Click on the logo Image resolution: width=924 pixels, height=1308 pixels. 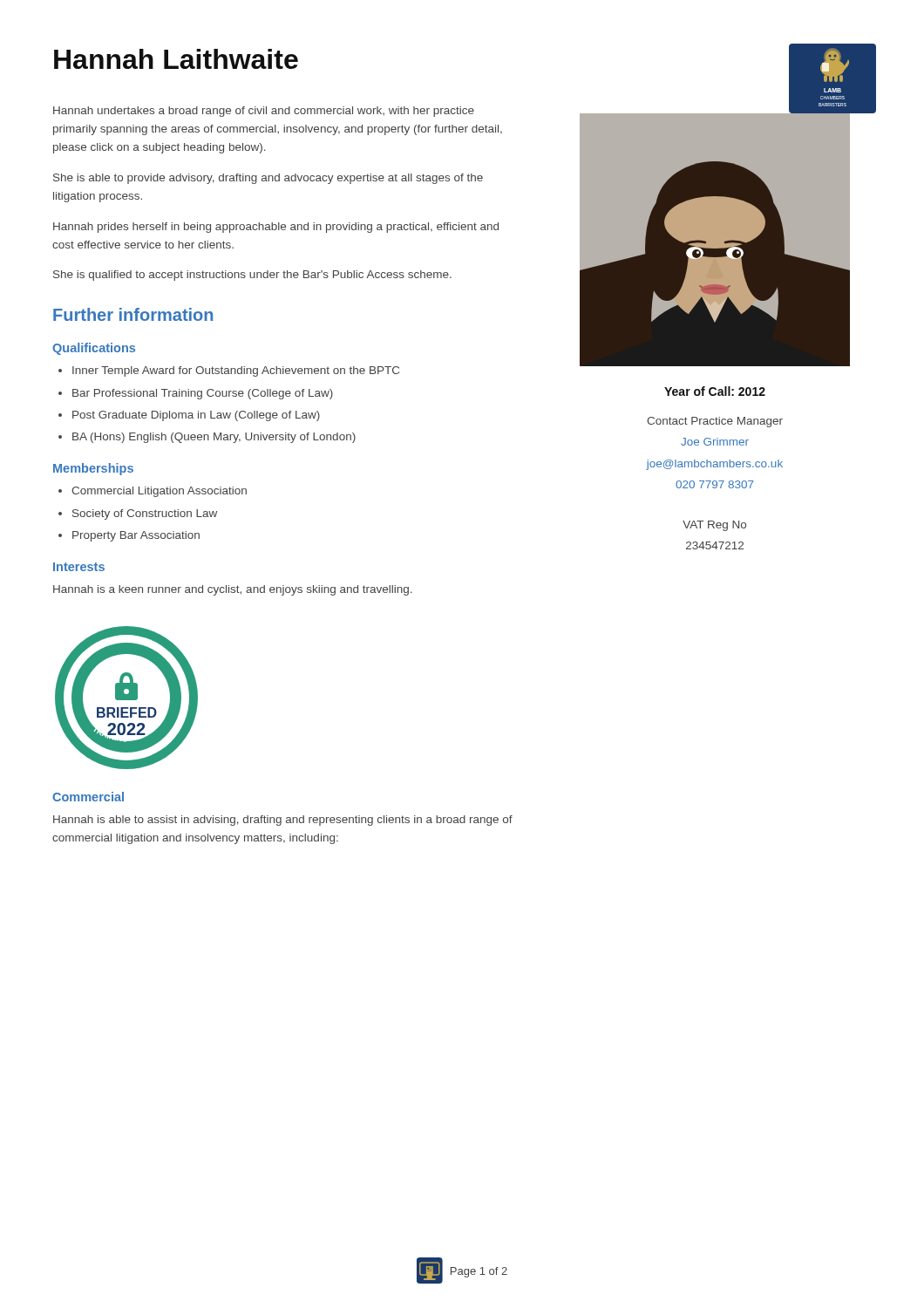832,80
